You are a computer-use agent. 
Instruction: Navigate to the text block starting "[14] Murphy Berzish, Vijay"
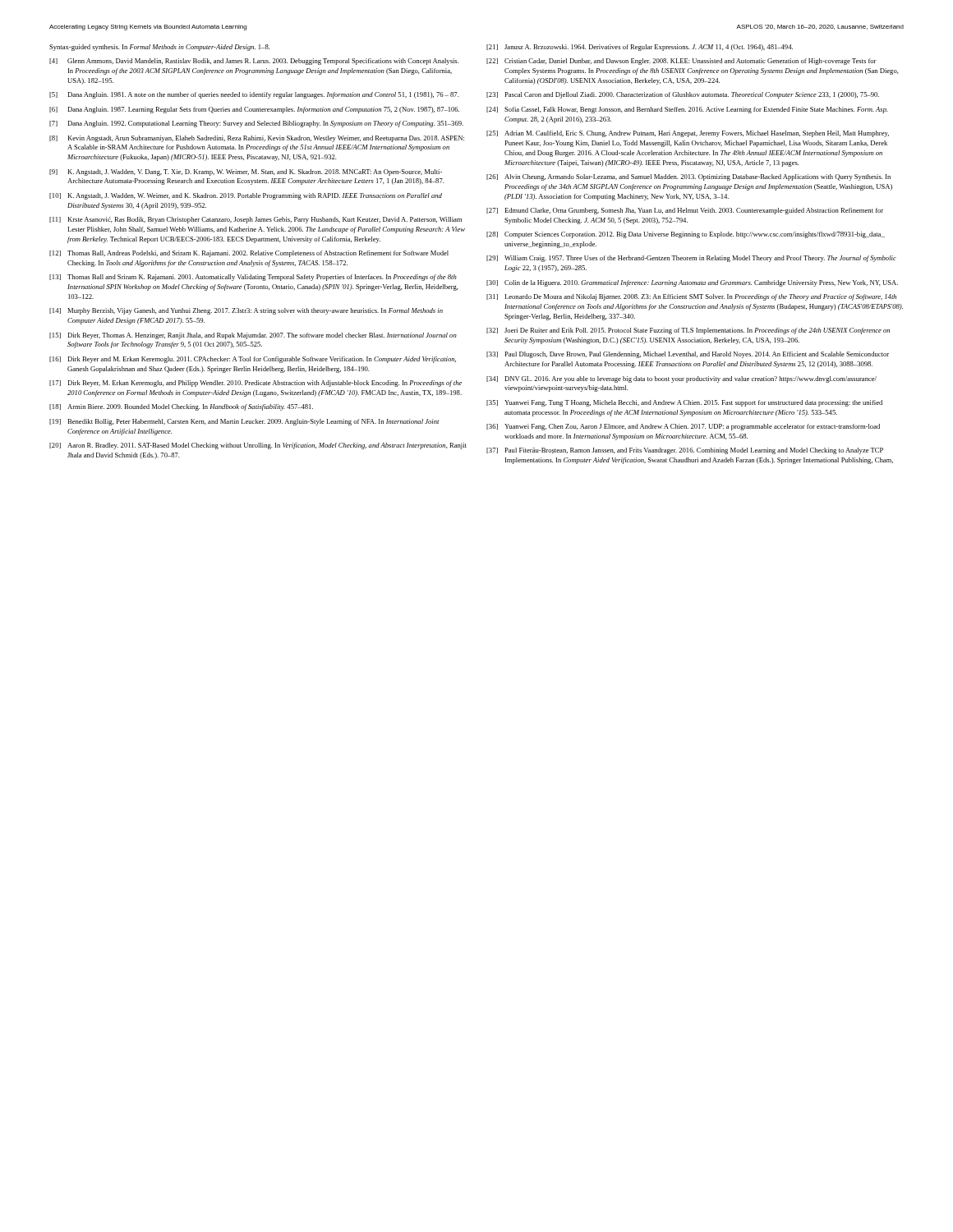[258, 316]
